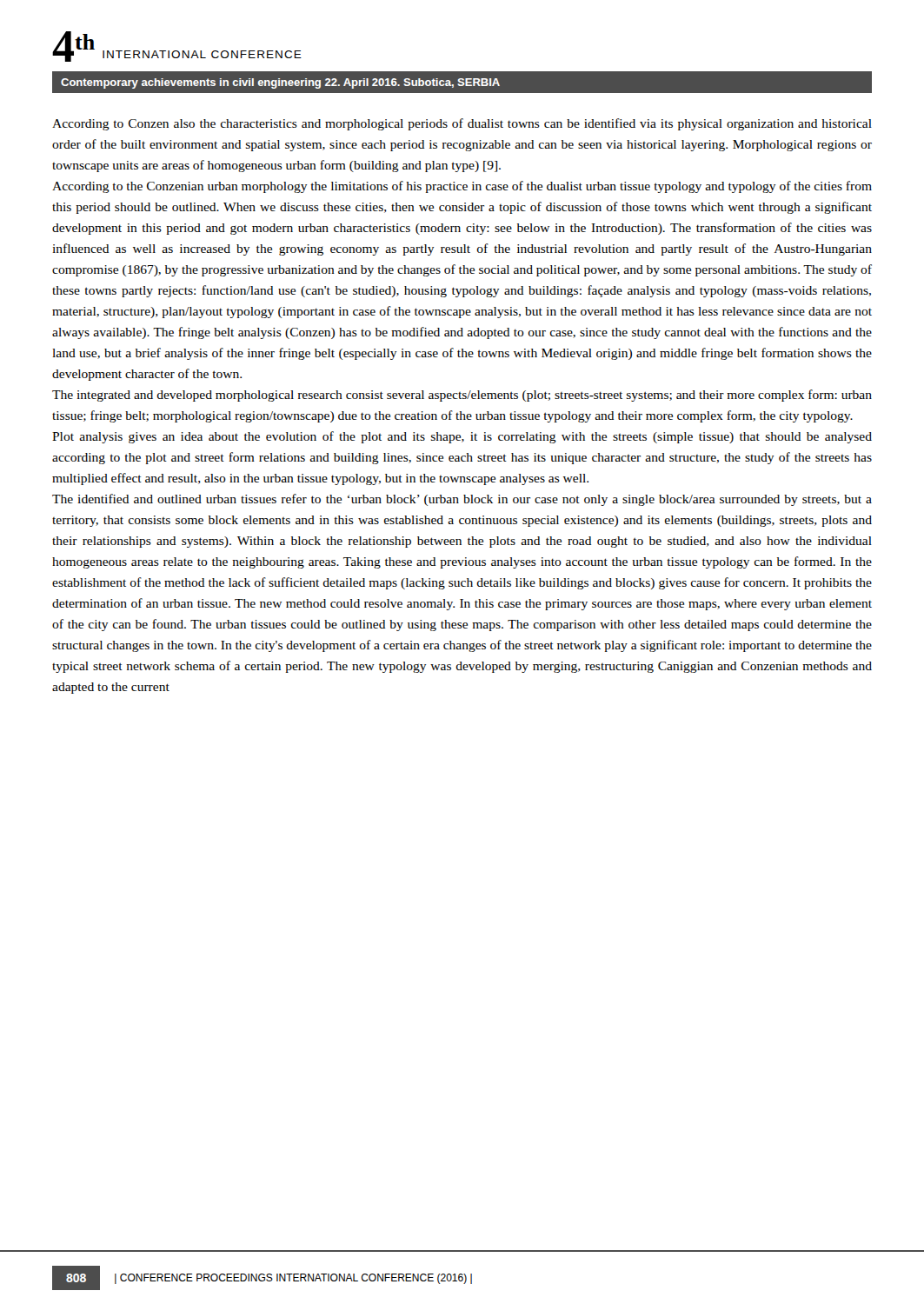Image resolution: width=924 pixels, height=1304 pixels.
Task: Select the region starting "According to the"
Action: click(462, 280)
